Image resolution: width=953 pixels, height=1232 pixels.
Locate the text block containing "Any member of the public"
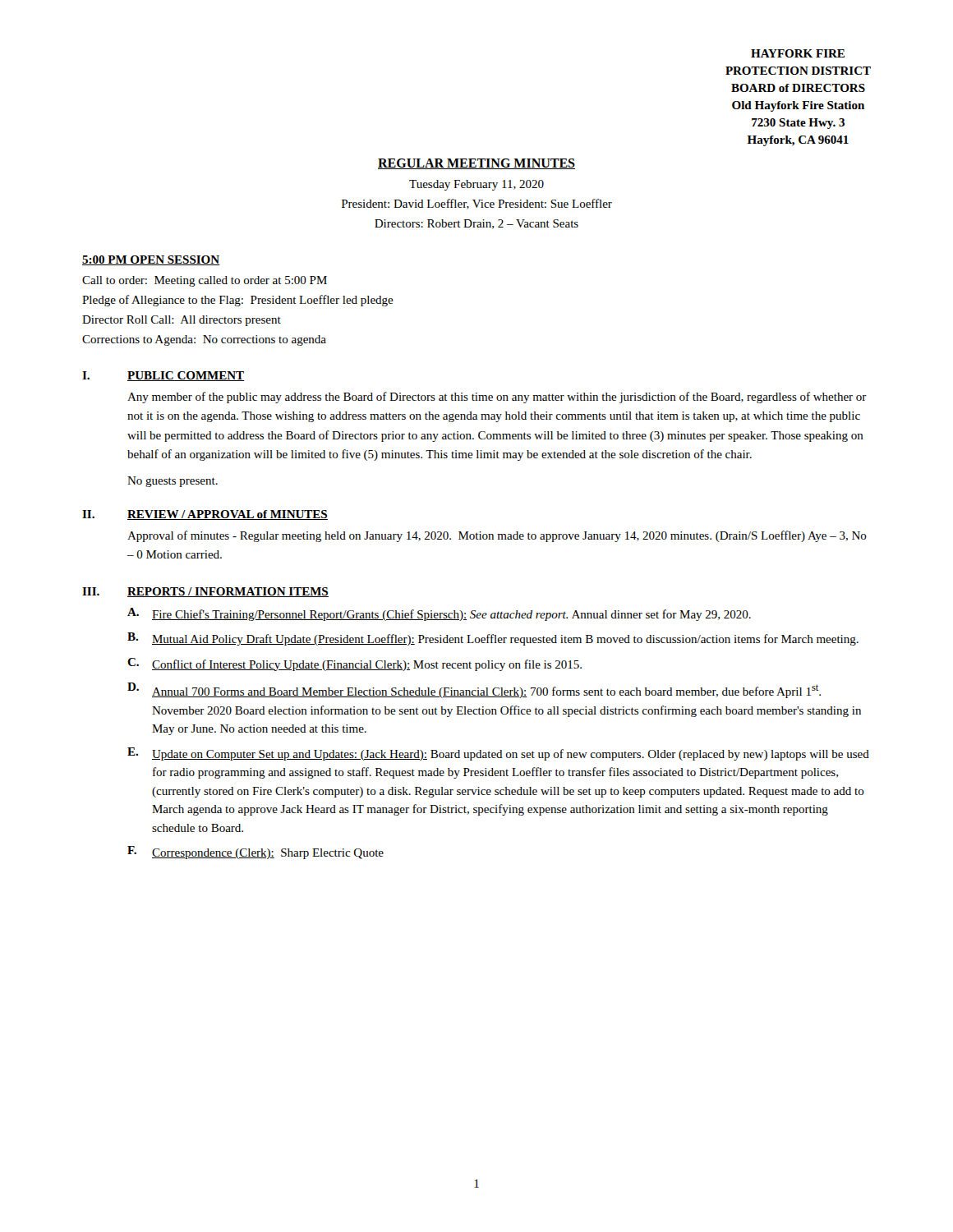pyautogui.click(x=497, y=425)
